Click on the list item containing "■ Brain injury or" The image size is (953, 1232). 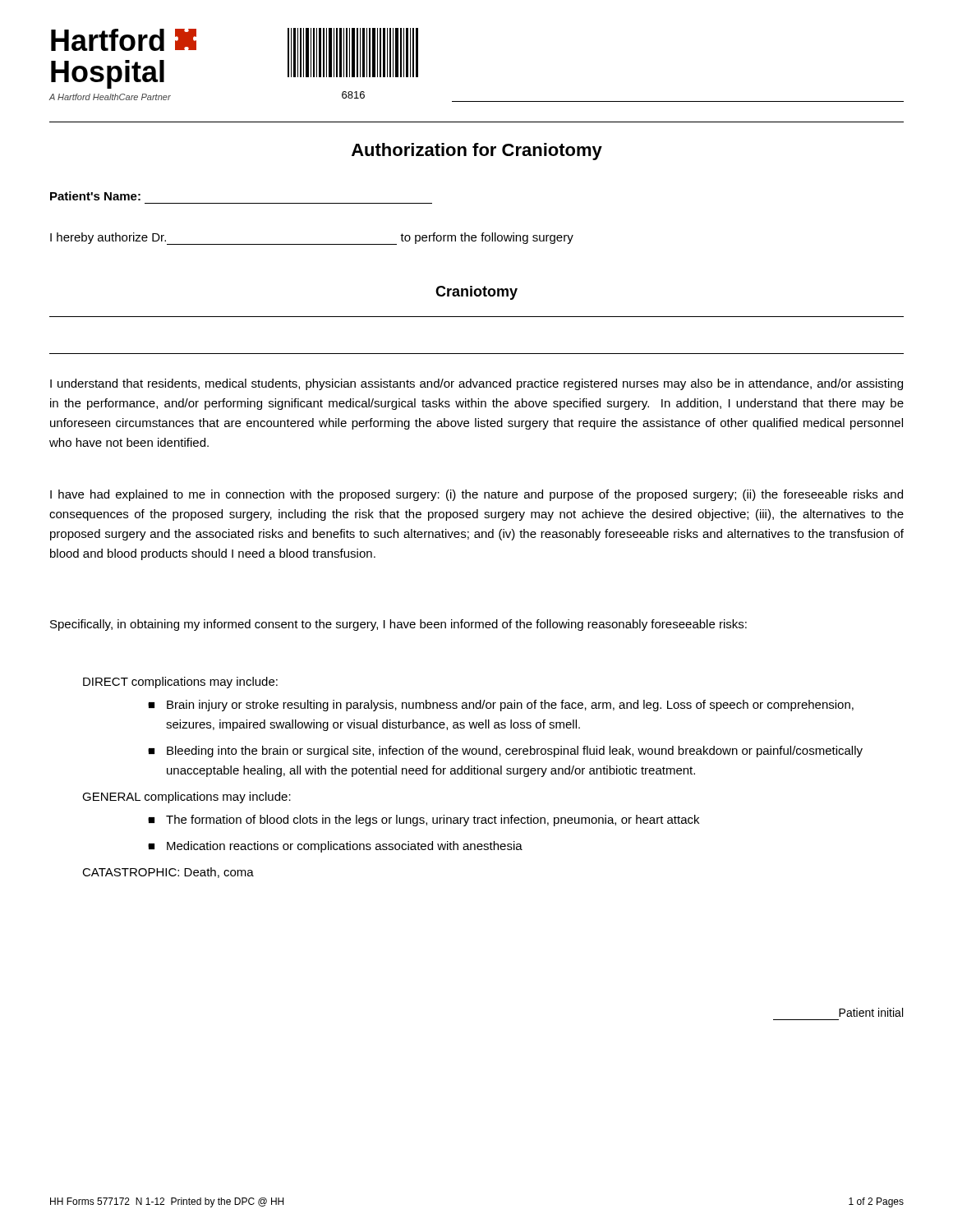point(501,713)
